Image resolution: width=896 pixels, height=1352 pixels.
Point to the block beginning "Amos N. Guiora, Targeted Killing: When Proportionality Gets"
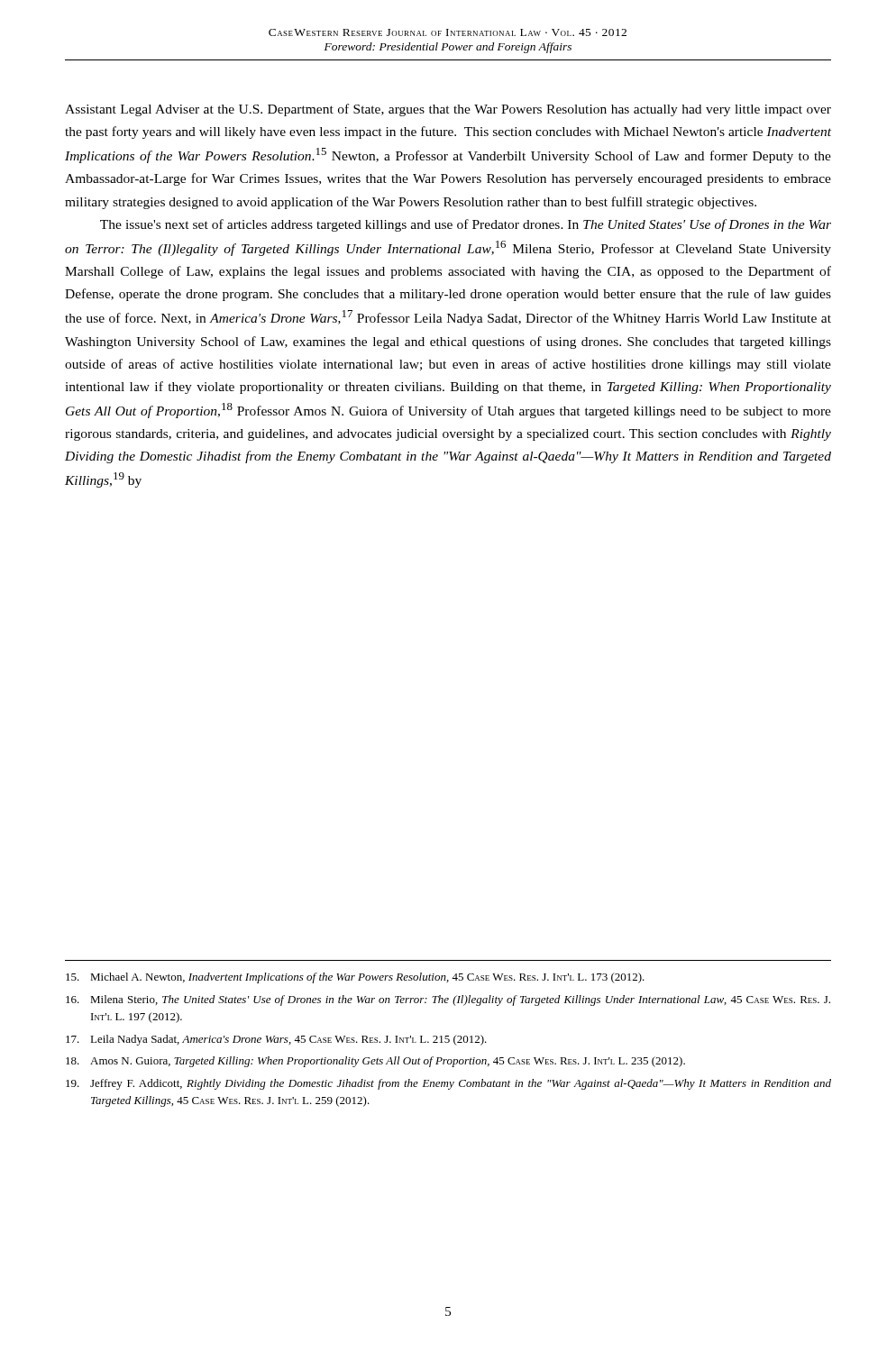click(x=448, y=1061)
